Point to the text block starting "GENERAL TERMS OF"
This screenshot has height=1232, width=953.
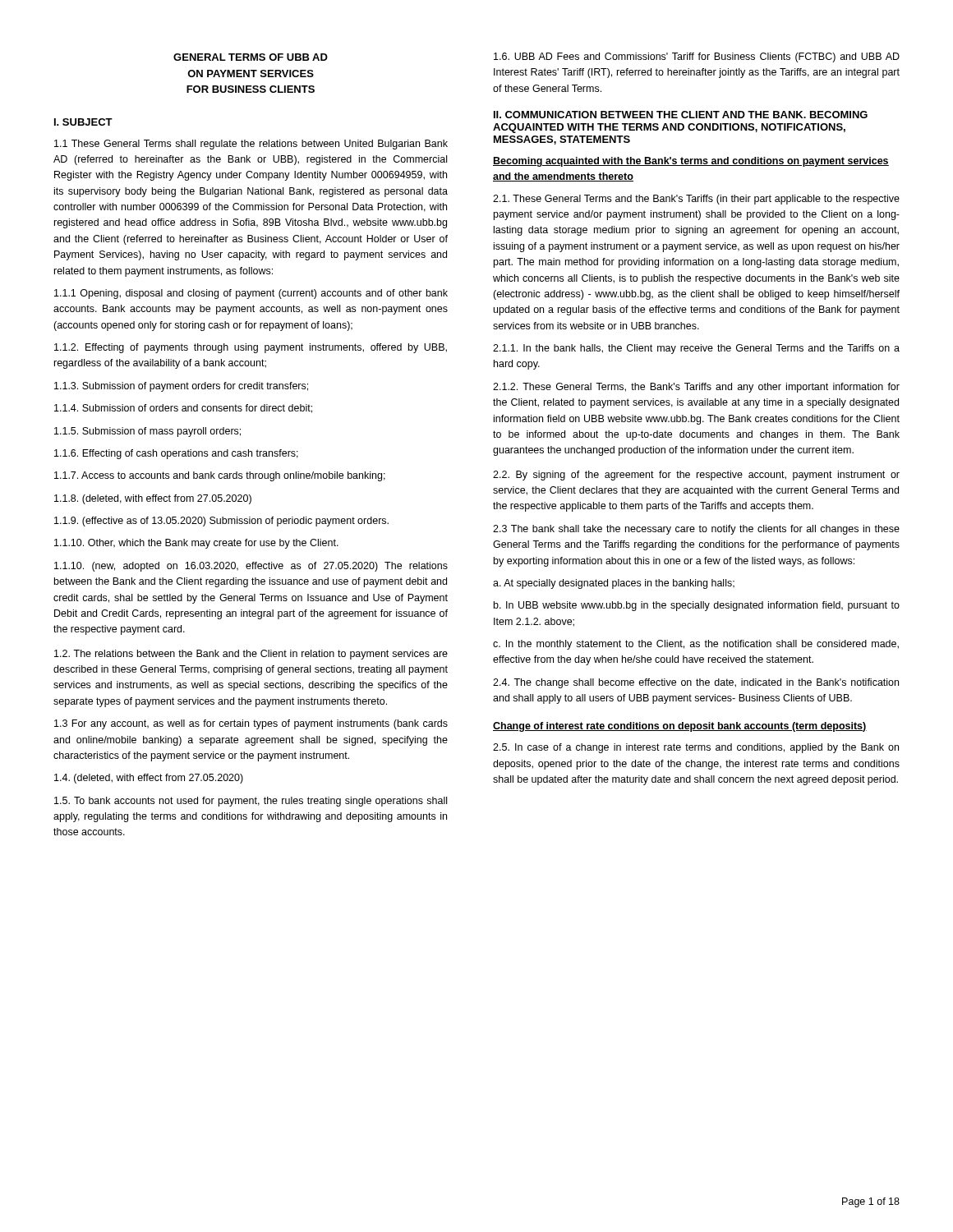click(x=251, y=73)
